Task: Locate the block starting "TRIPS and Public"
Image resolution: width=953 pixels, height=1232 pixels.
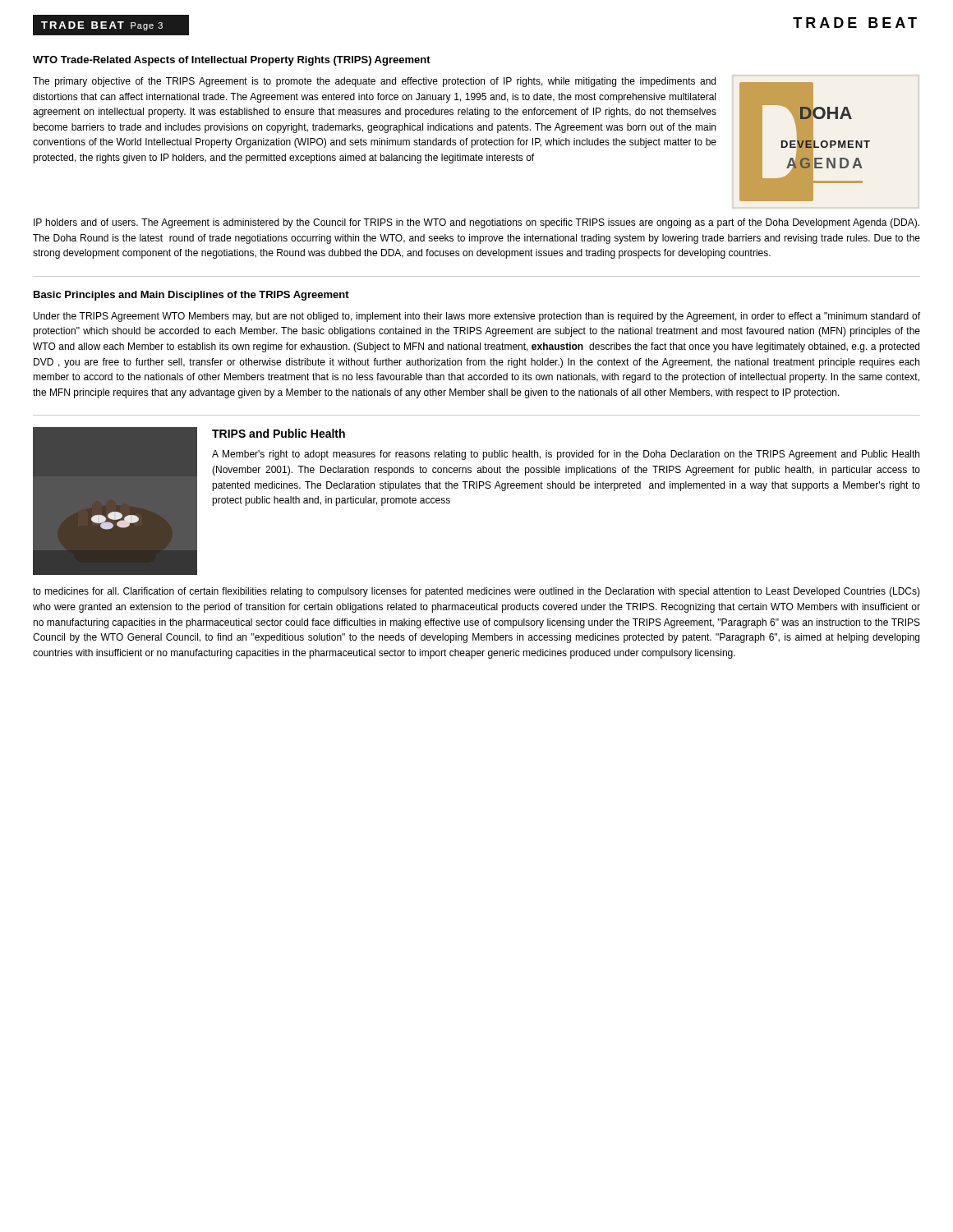Action: [x=279, y=434]
